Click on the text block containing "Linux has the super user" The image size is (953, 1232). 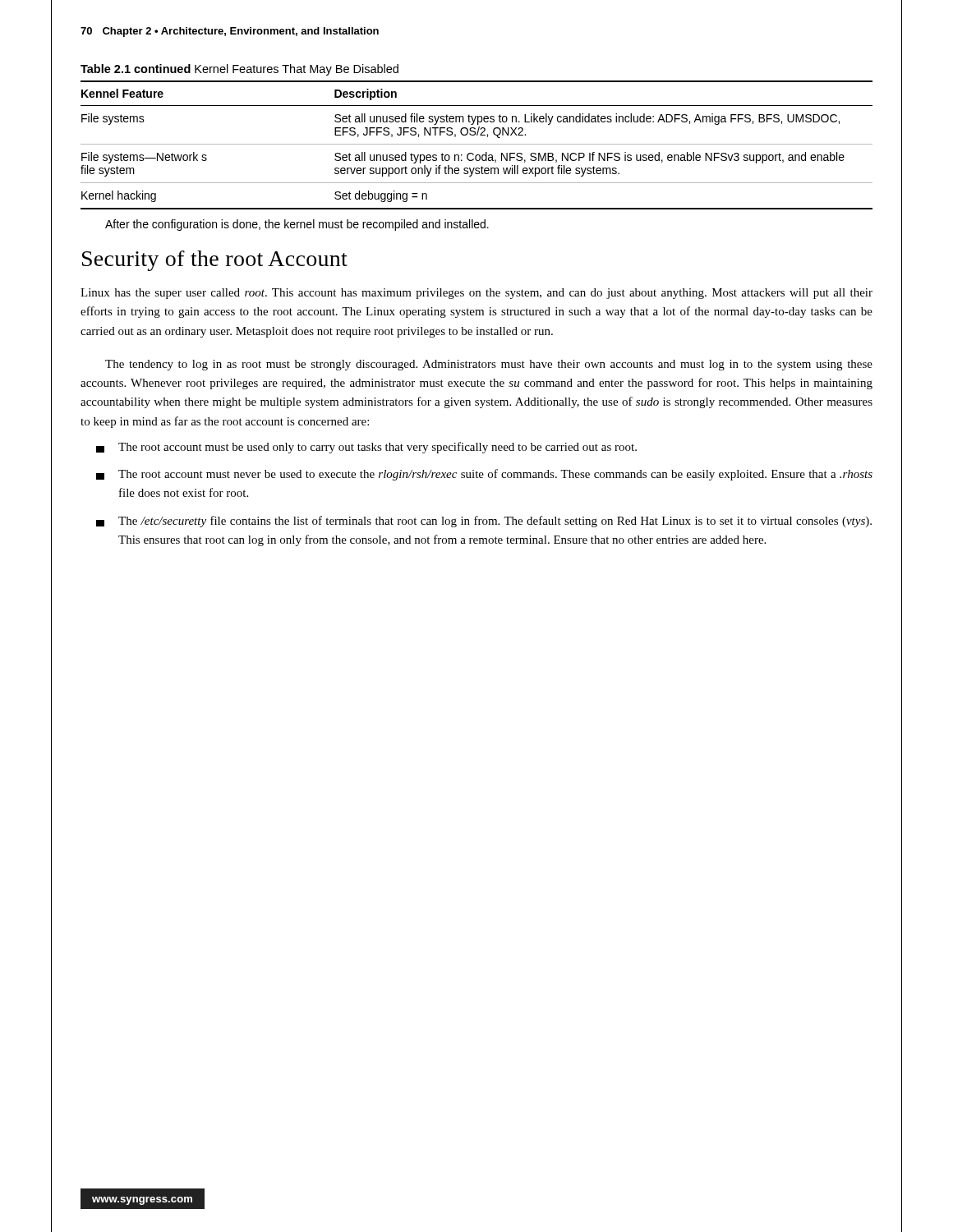[x=476, y=312]
